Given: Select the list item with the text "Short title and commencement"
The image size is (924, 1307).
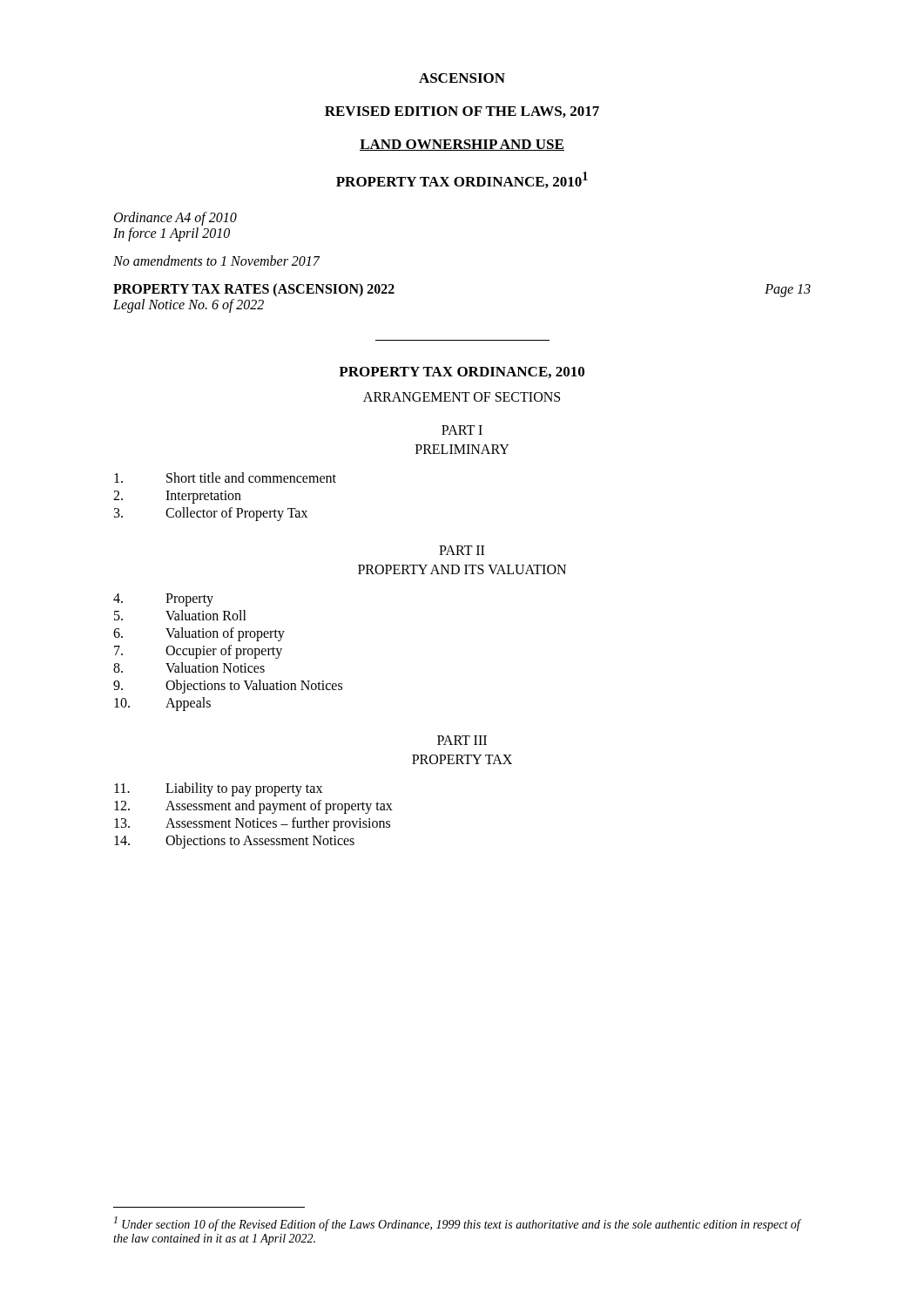Looking at the screenshot, I should click(x=225, y=477).
